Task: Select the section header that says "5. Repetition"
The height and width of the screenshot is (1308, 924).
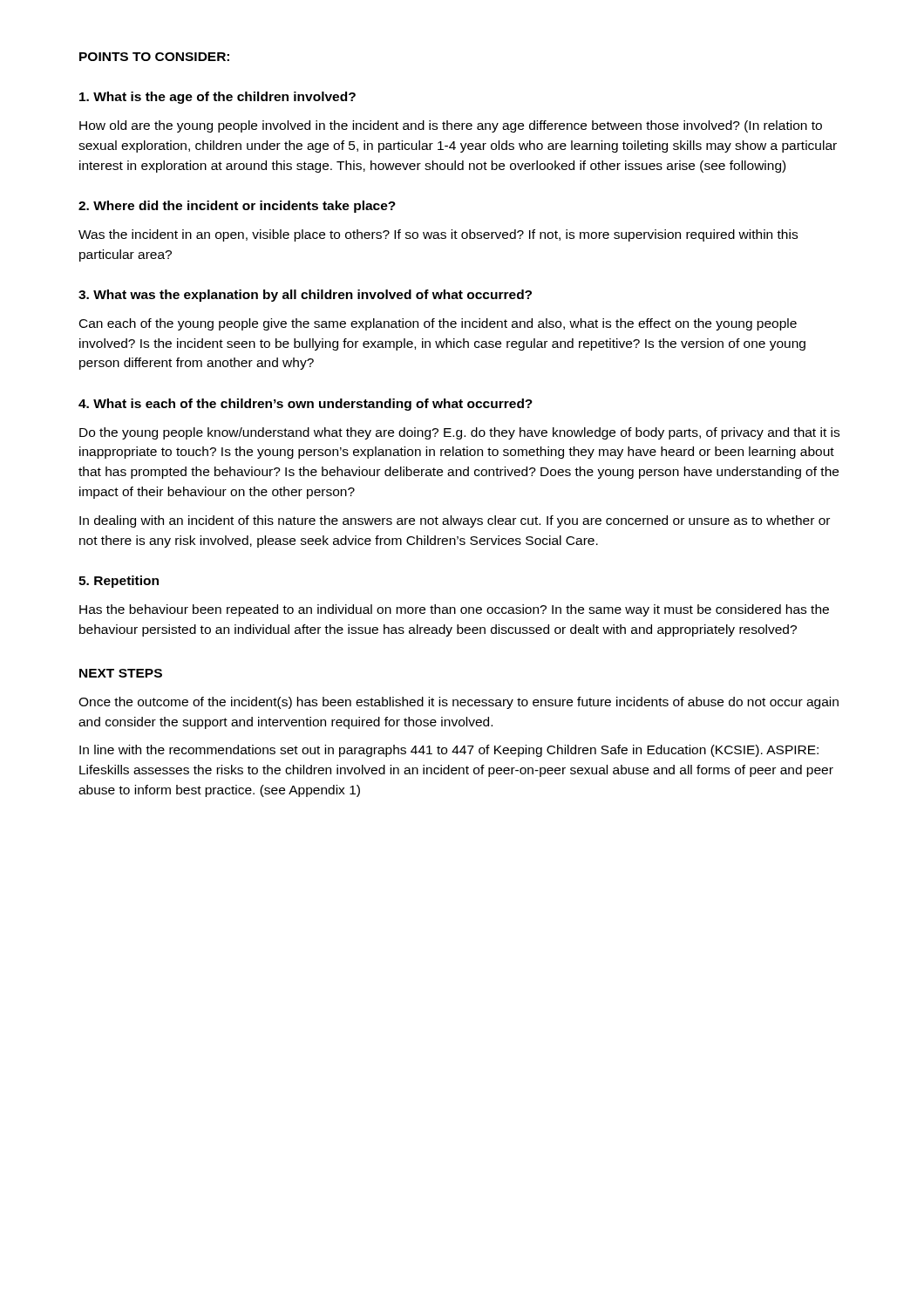Action: click(119, 581)
